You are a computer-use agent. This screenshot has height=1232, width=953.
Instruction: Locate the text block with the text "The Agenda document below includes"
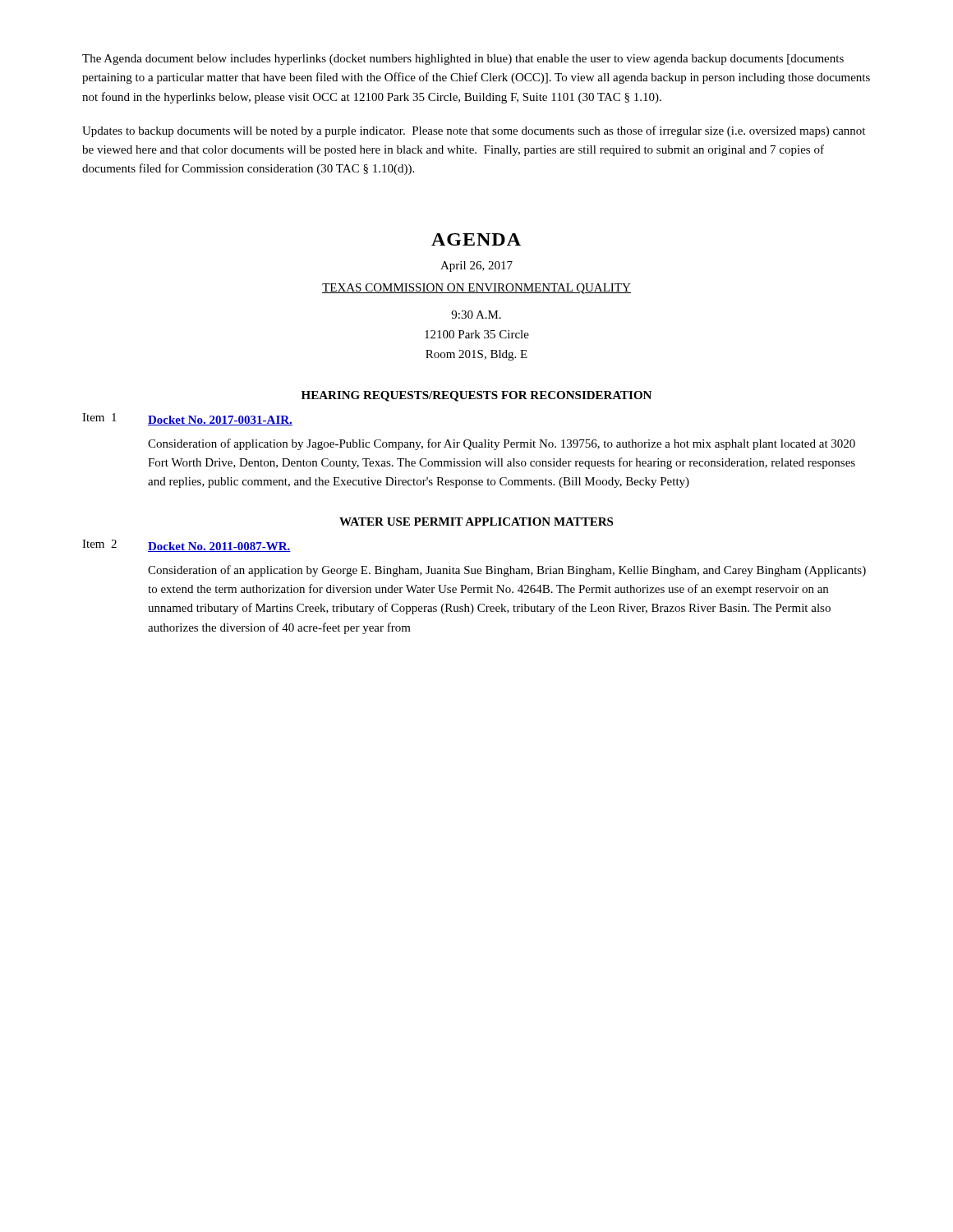[x=476, y=77]
